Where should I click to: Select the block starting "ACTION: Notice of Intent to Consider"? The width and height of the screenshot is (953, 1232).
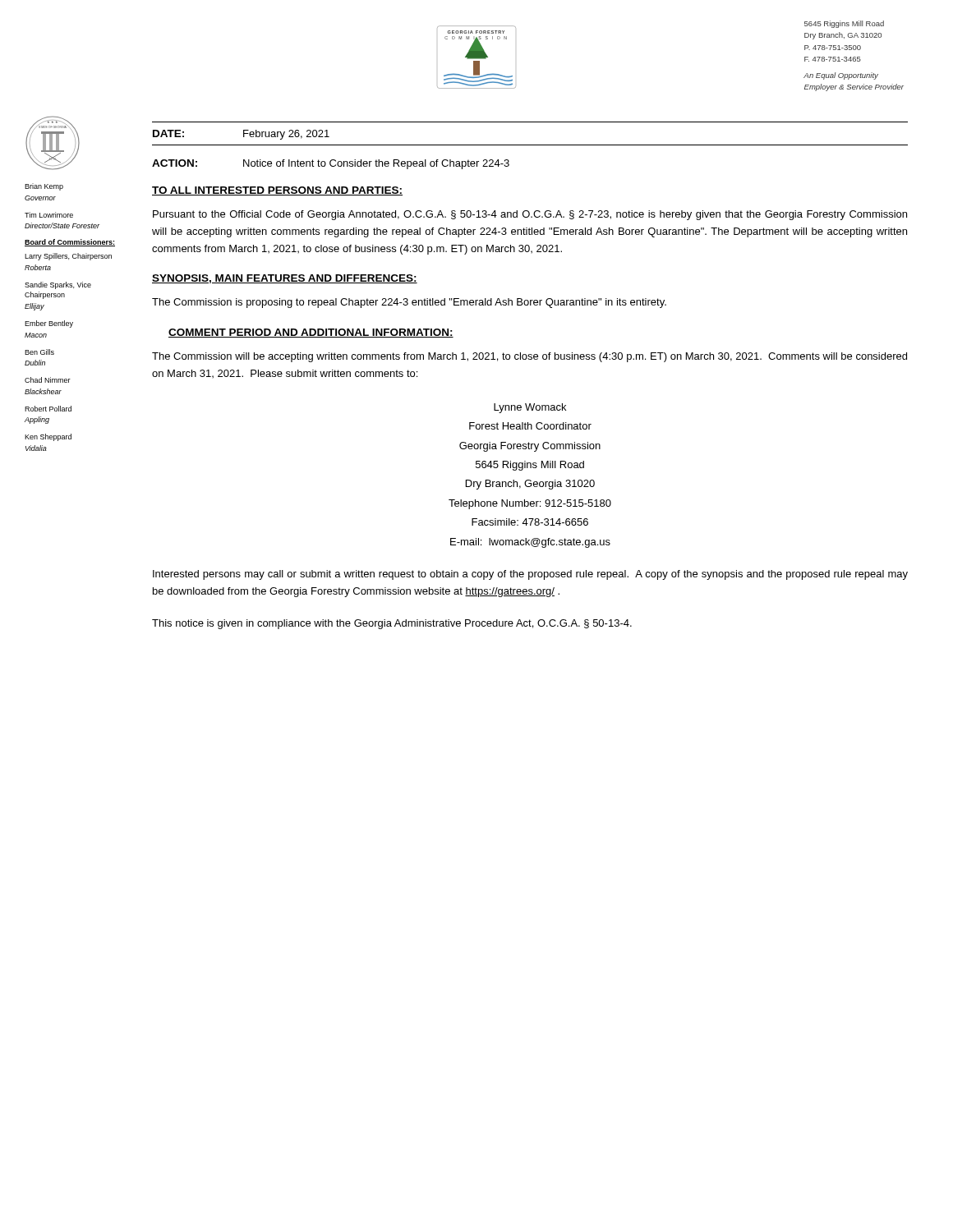click(x=331, y=163)
